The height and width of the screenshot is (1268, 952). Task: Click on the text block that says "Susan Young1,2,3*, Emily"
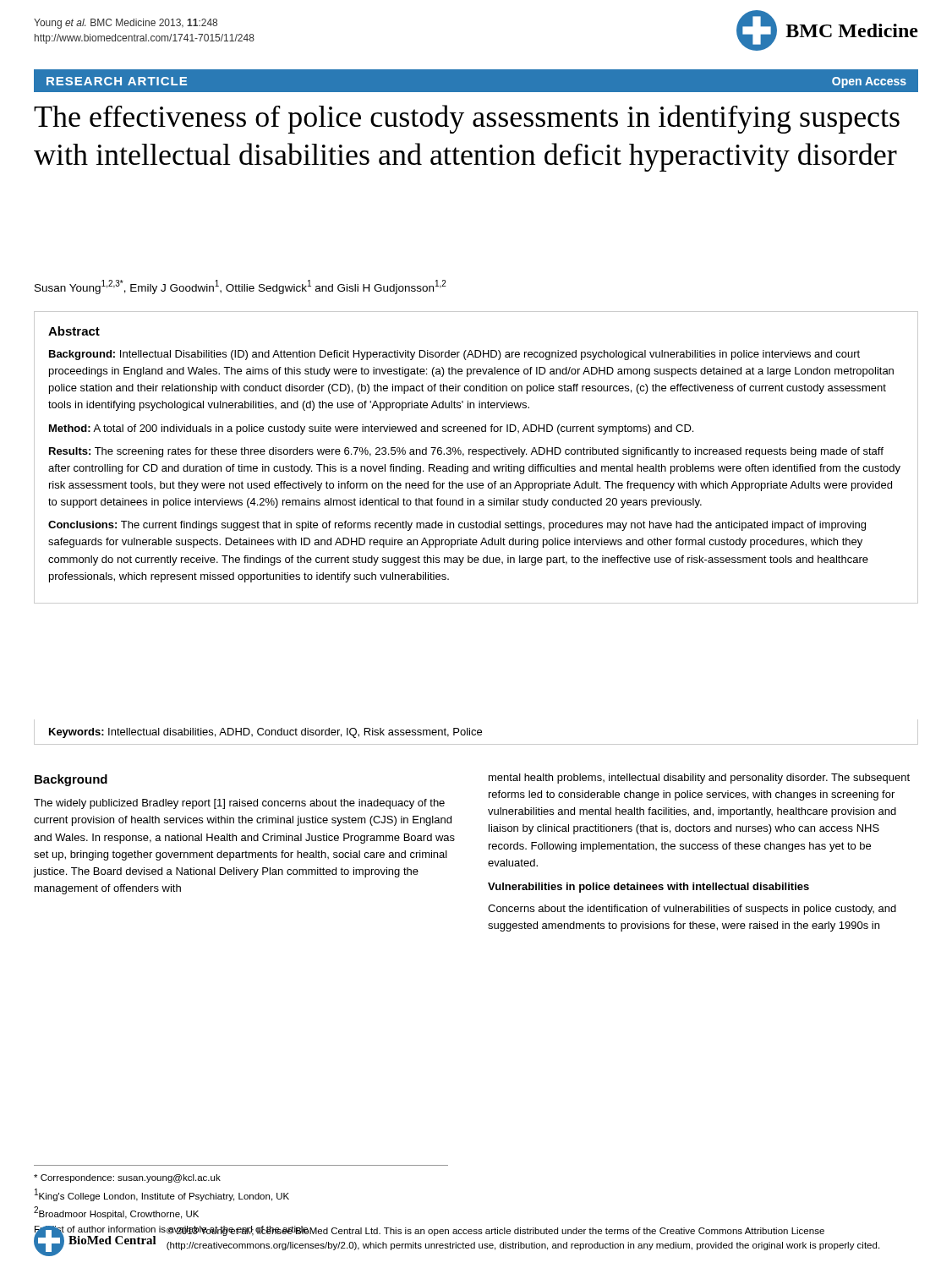click(240, 286)
